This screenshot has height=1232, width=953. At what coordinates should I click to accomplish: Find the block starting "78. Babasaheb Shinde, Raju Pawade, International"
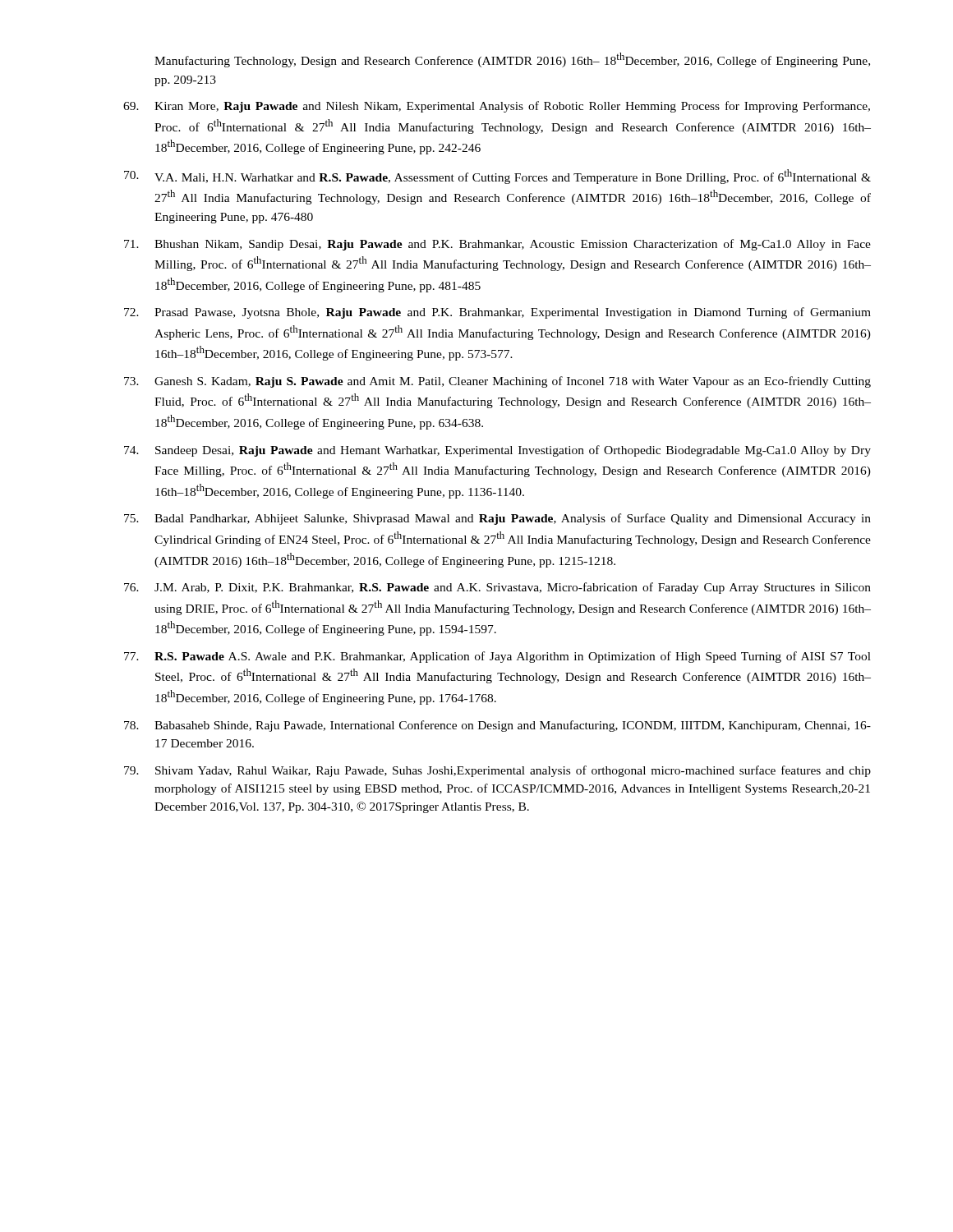(497, 734)
